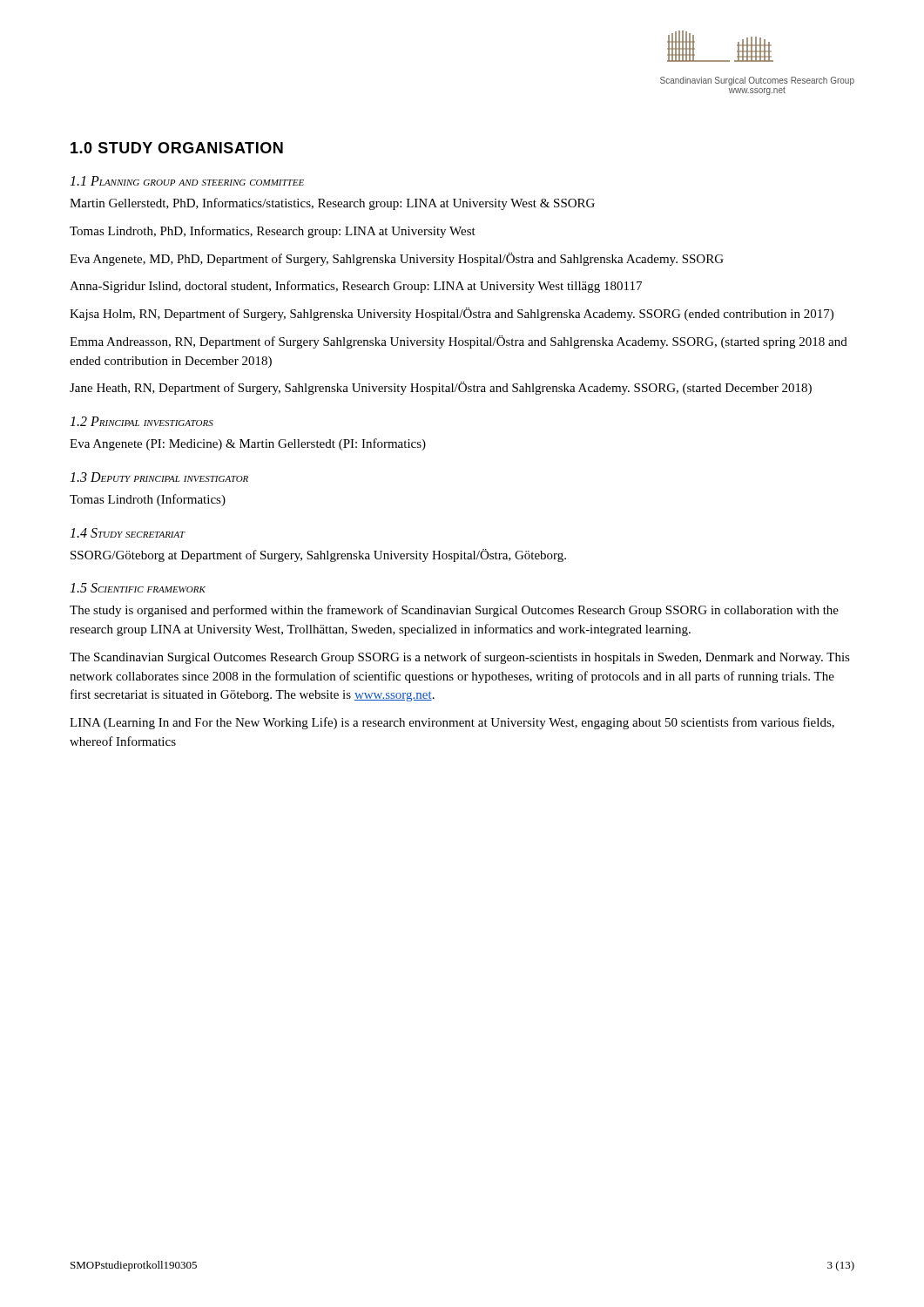The height and width of the screenshot is (1307, 924).
Task: Where is the passage that starts "Martin Gellerstedt, PhD,"?
Action: [332, 203]
